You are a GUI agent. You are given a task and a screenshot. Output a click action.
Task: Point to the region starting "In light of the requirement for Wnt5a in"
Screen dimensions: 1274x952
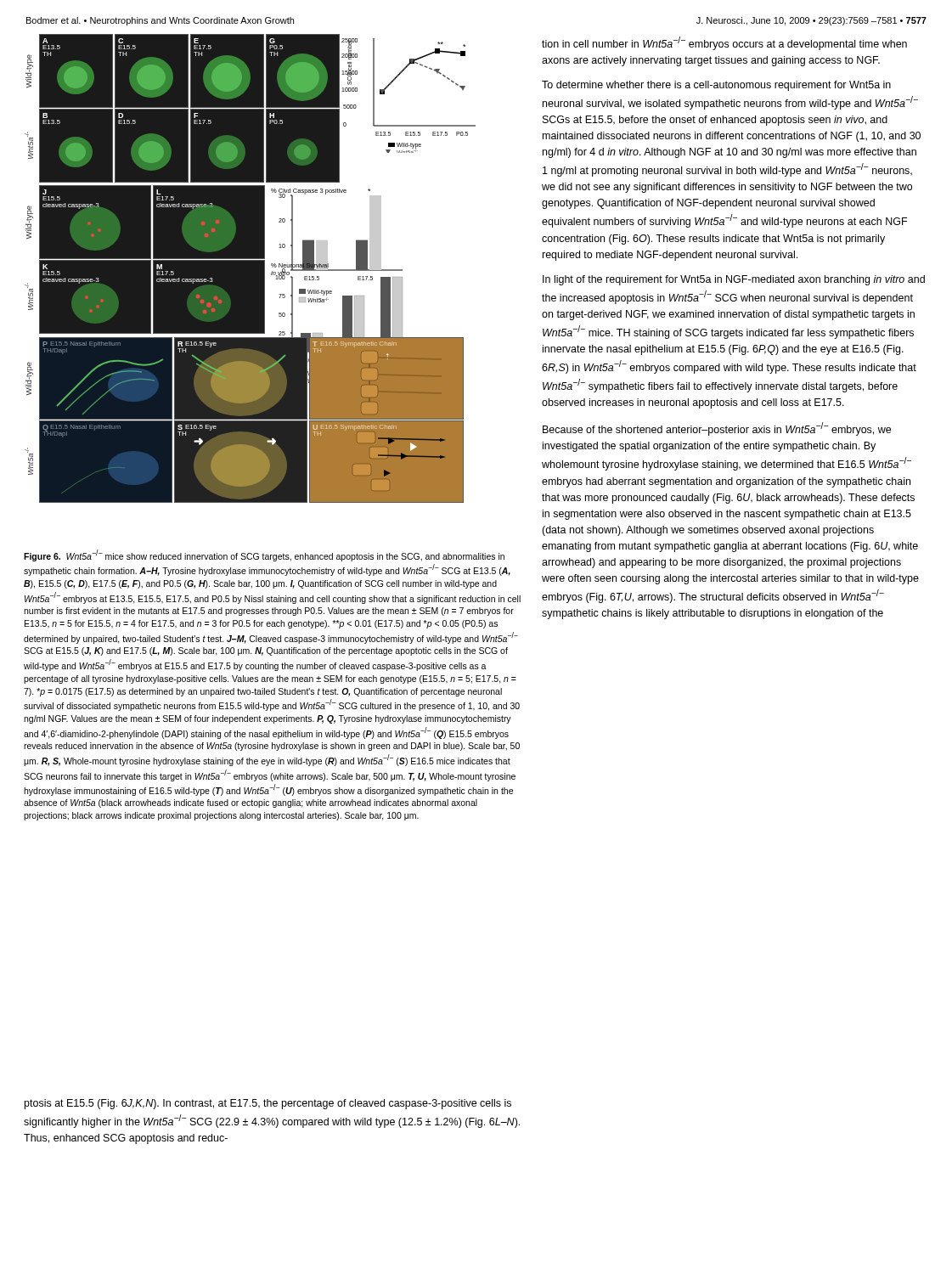pos(734,341)
